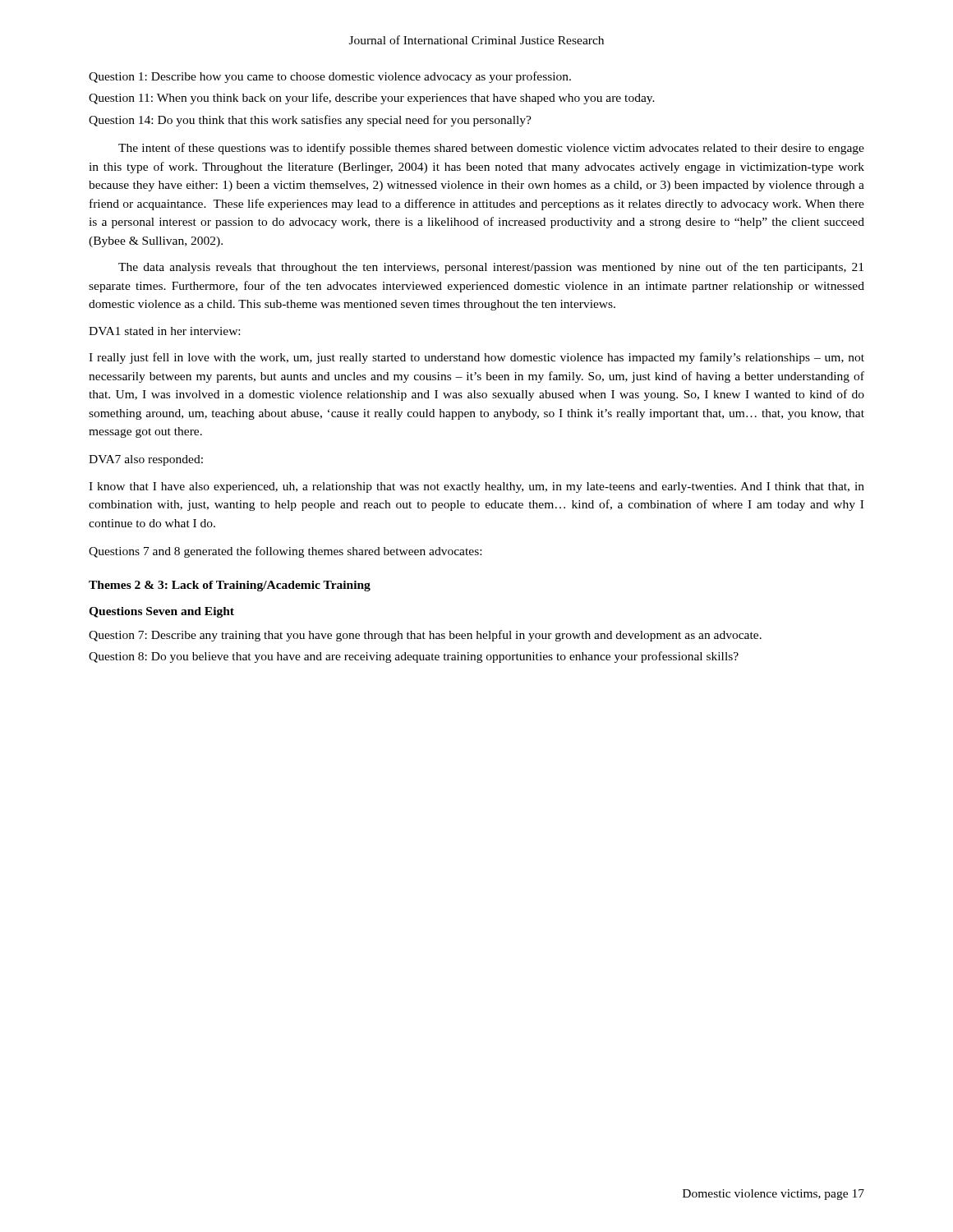The width and height of the screenshot is (953, 1232).
Task: Locate the text block that says "I really just fell in love with the"
Action: tap(476, 394)
